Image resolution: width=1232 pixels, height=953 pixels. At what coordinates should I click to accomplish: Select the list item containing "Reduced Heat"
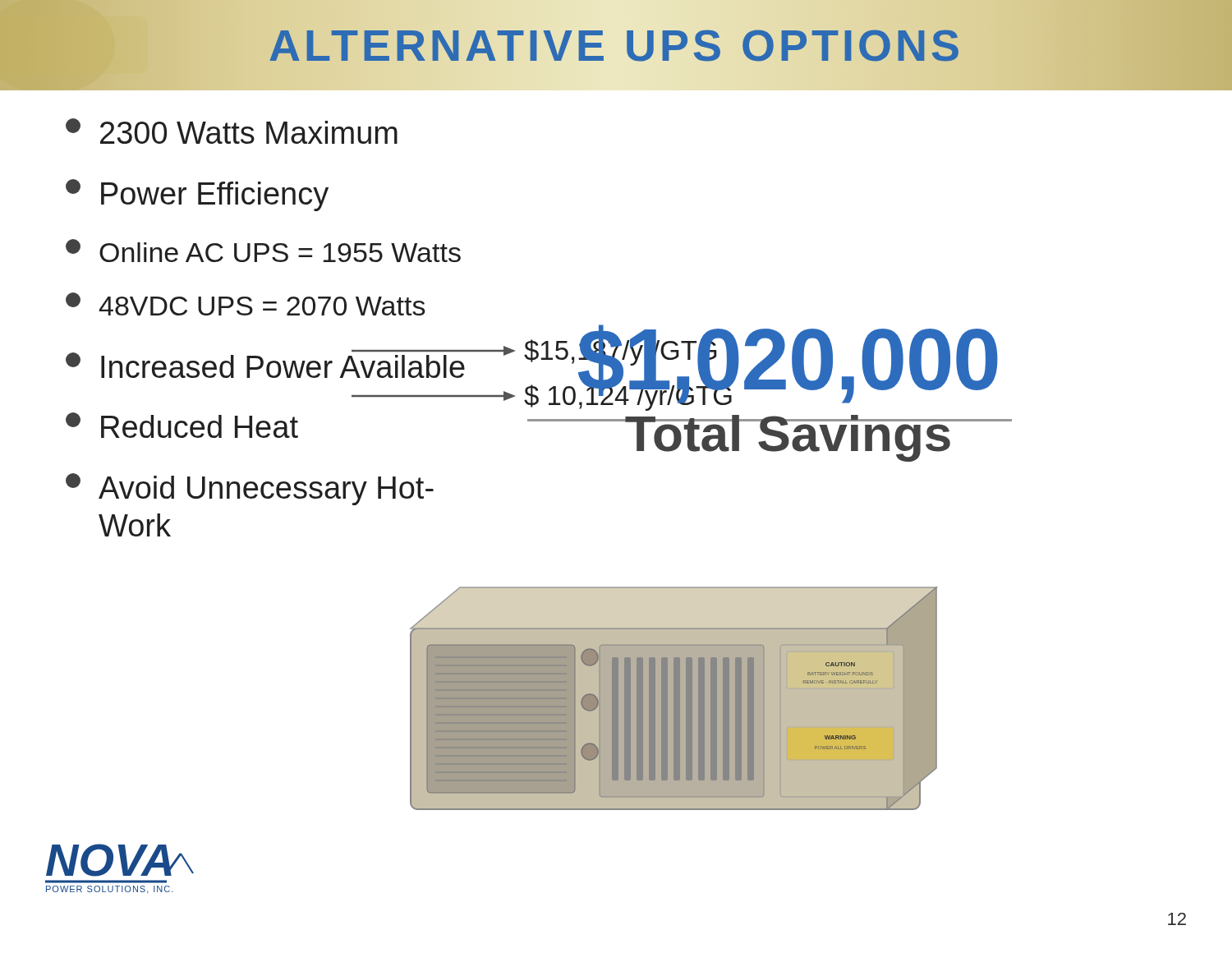(x=182, y=428)
